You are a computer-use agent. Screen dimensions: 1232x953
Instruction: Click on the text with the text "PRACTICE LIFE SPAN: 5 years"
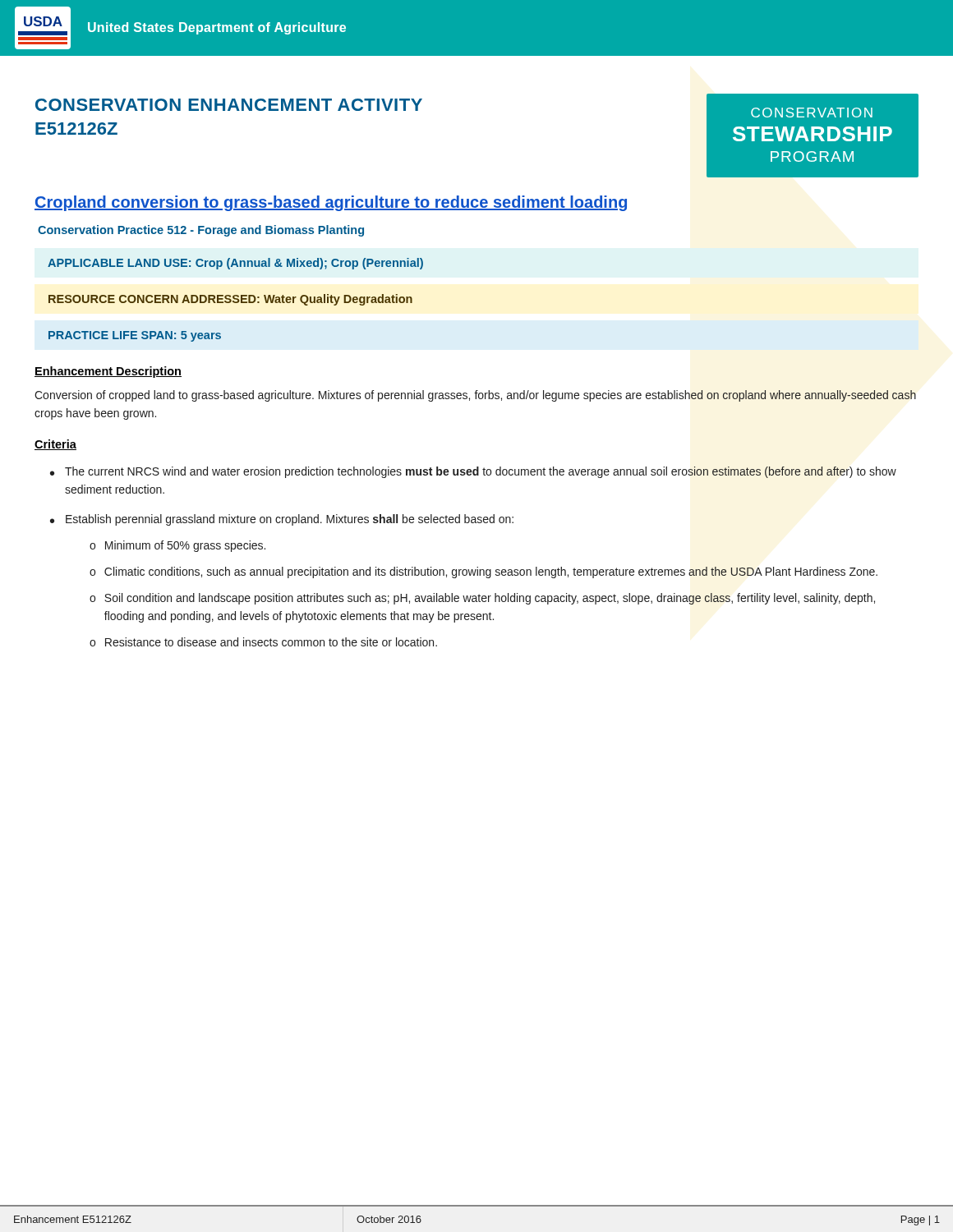click(x=135, y=335)
